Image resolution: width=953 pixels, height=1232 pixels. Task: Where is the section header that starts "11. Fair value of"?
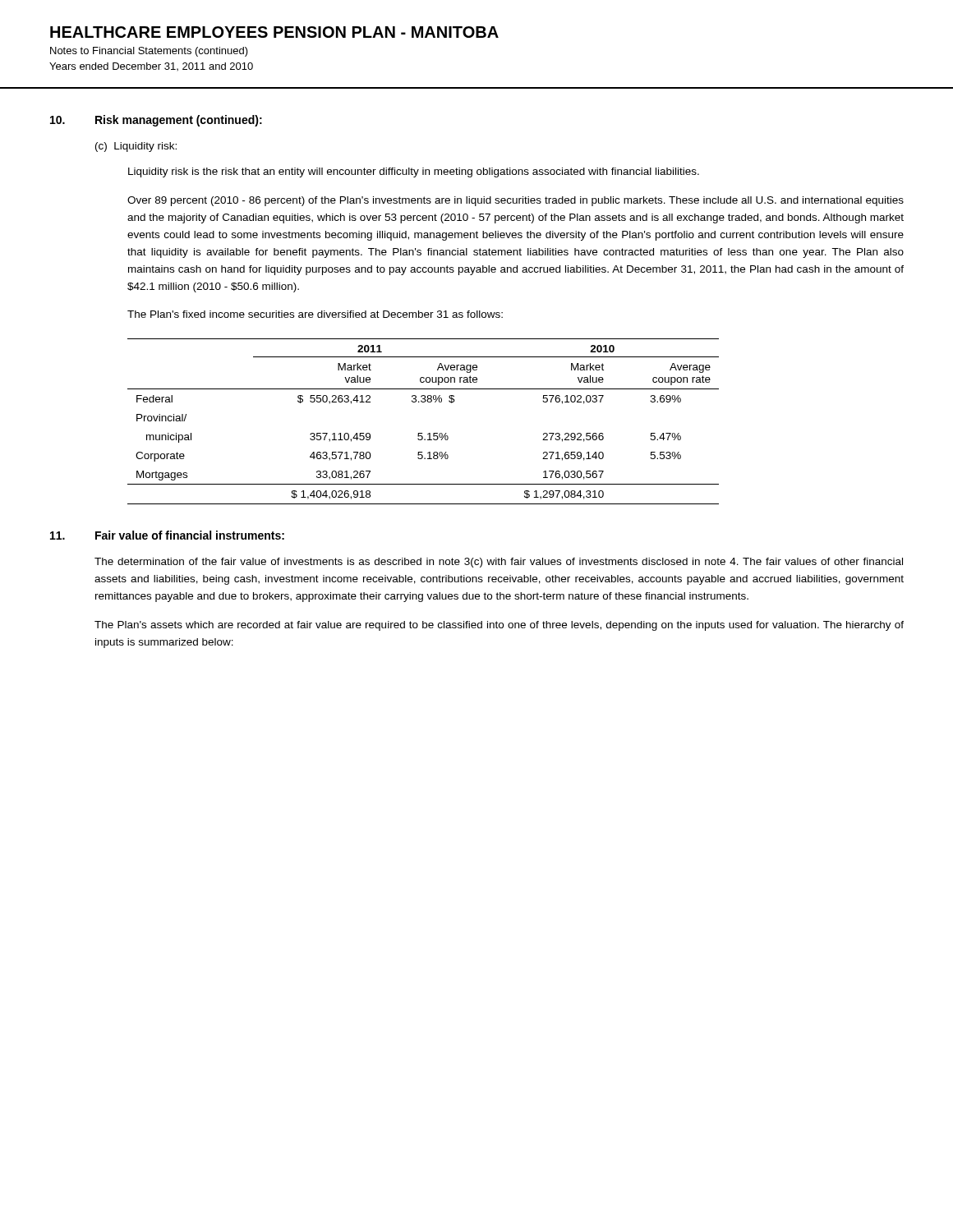click(167, 535)
